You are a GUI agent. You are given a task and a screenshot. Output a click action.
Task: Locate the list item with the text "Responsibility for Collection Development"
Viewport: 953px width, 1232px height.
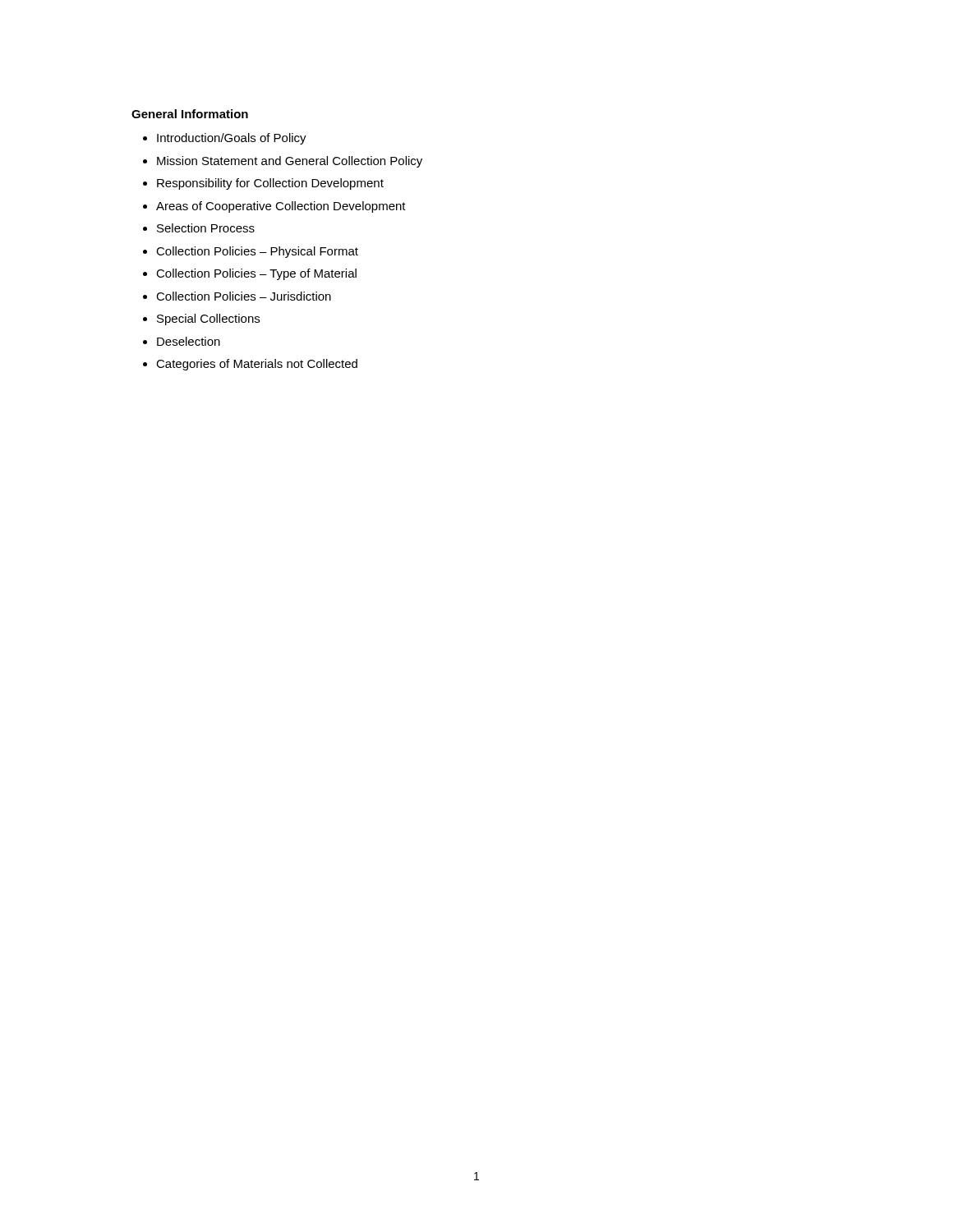(270, 184)
